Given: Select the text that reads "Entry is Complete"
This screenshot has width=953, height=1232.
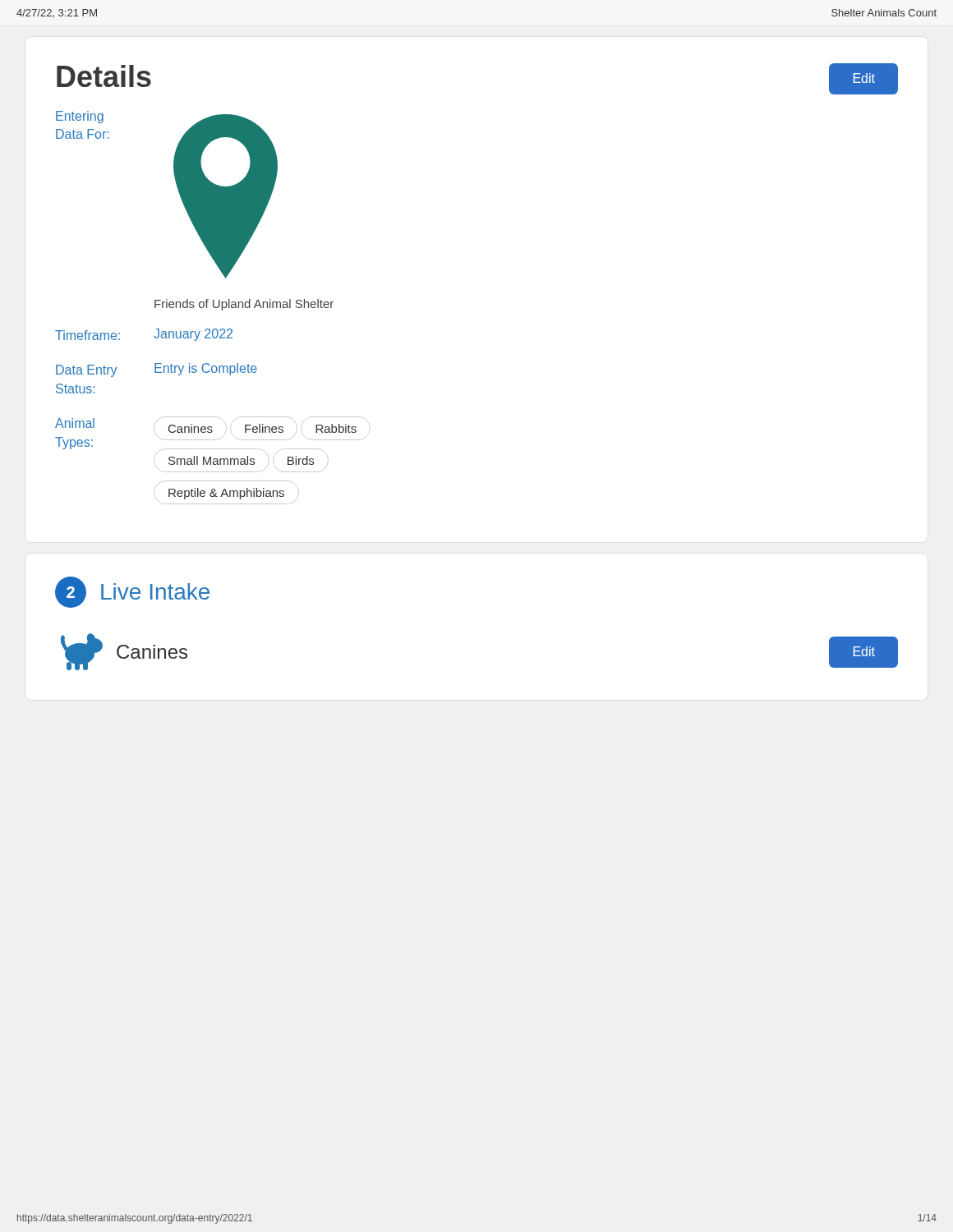Looking at the screenshot, I should pyautogui.click(x=206, y=369).
